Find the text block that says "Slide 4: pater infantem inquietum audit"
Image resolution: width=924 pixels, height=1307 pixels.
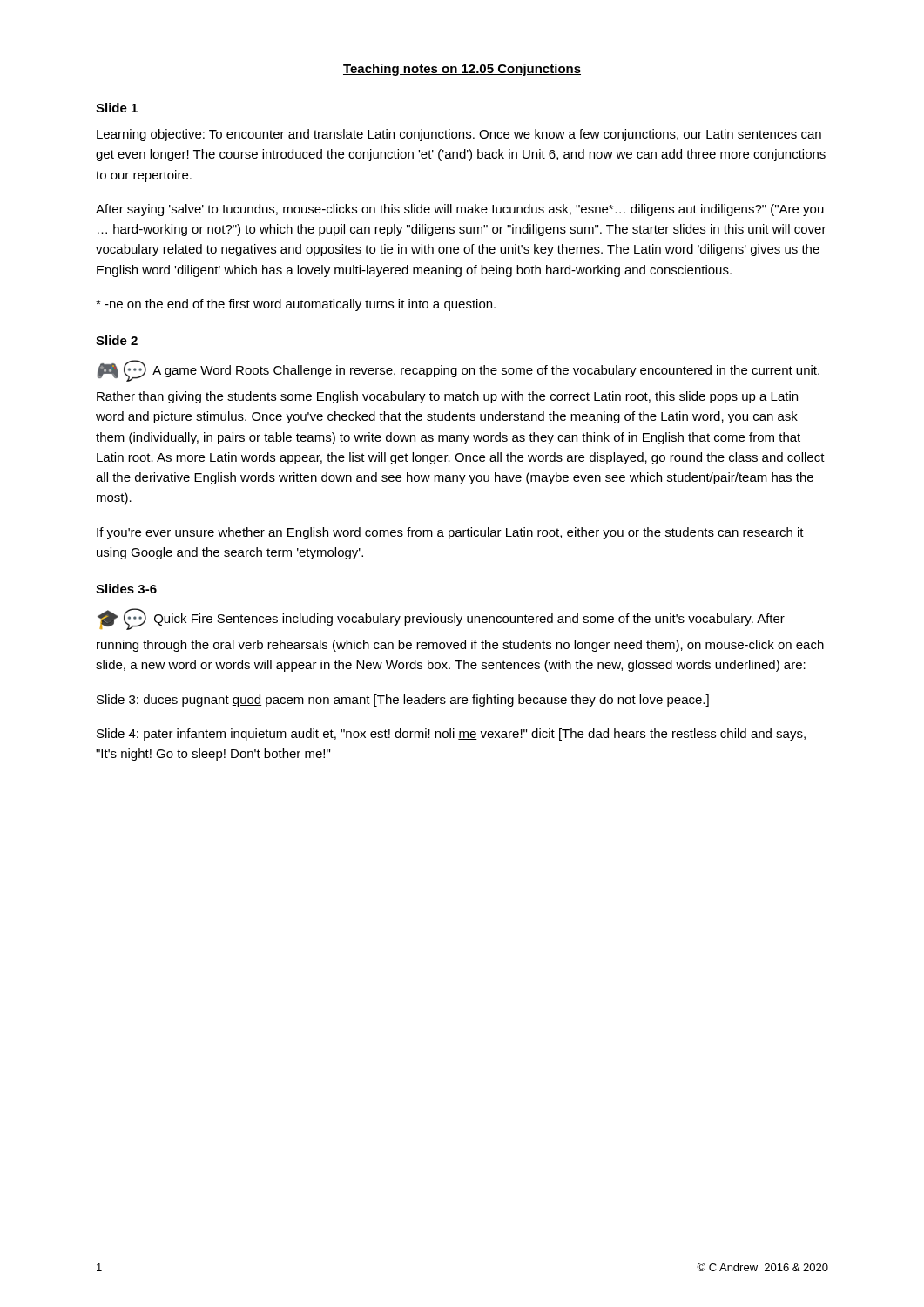[x=451, y=743]
